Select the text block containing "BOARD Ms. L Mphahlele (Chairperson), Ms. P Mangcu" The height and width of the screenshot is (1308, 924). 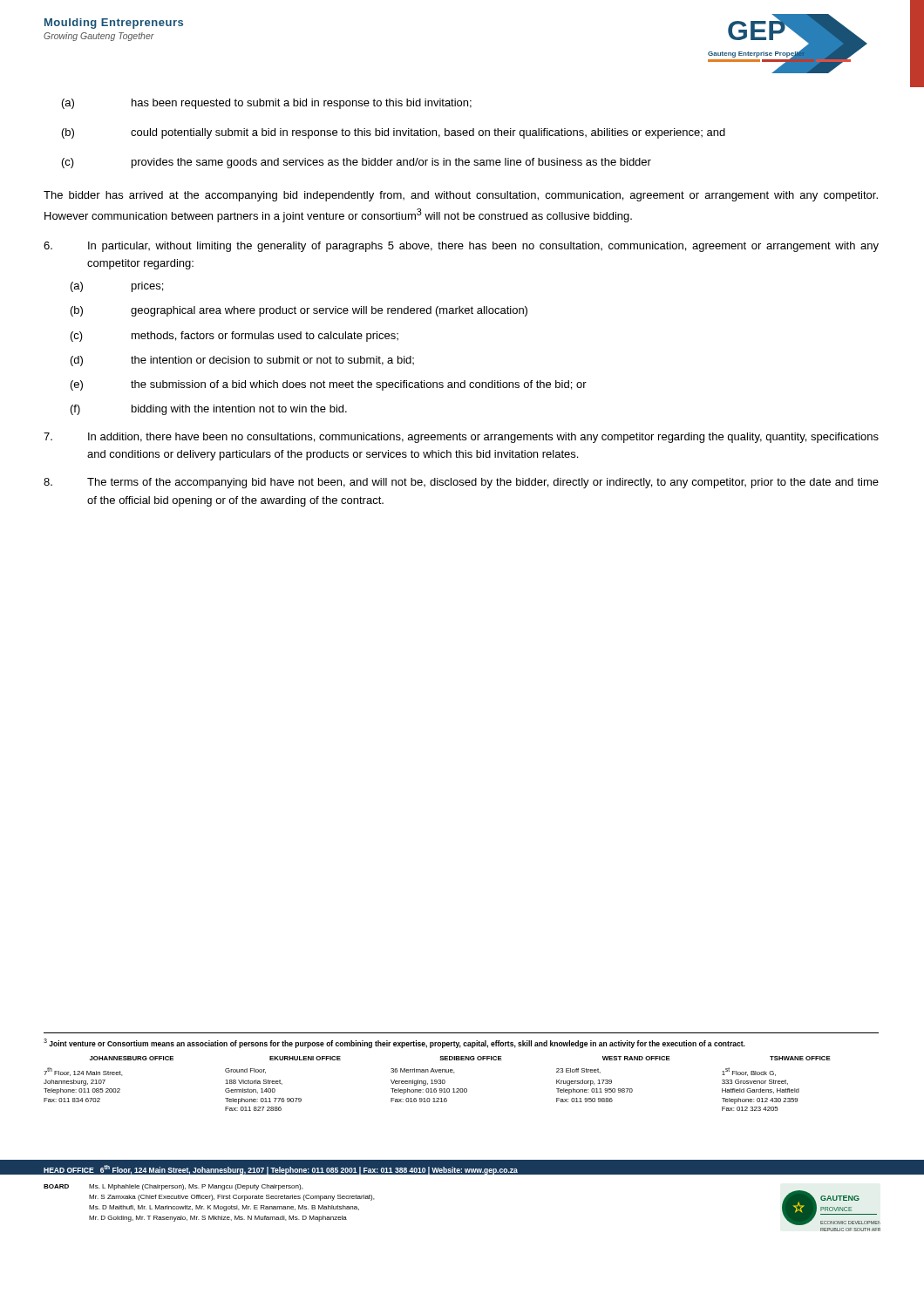pyautogui.click(x=231, y=1206)
